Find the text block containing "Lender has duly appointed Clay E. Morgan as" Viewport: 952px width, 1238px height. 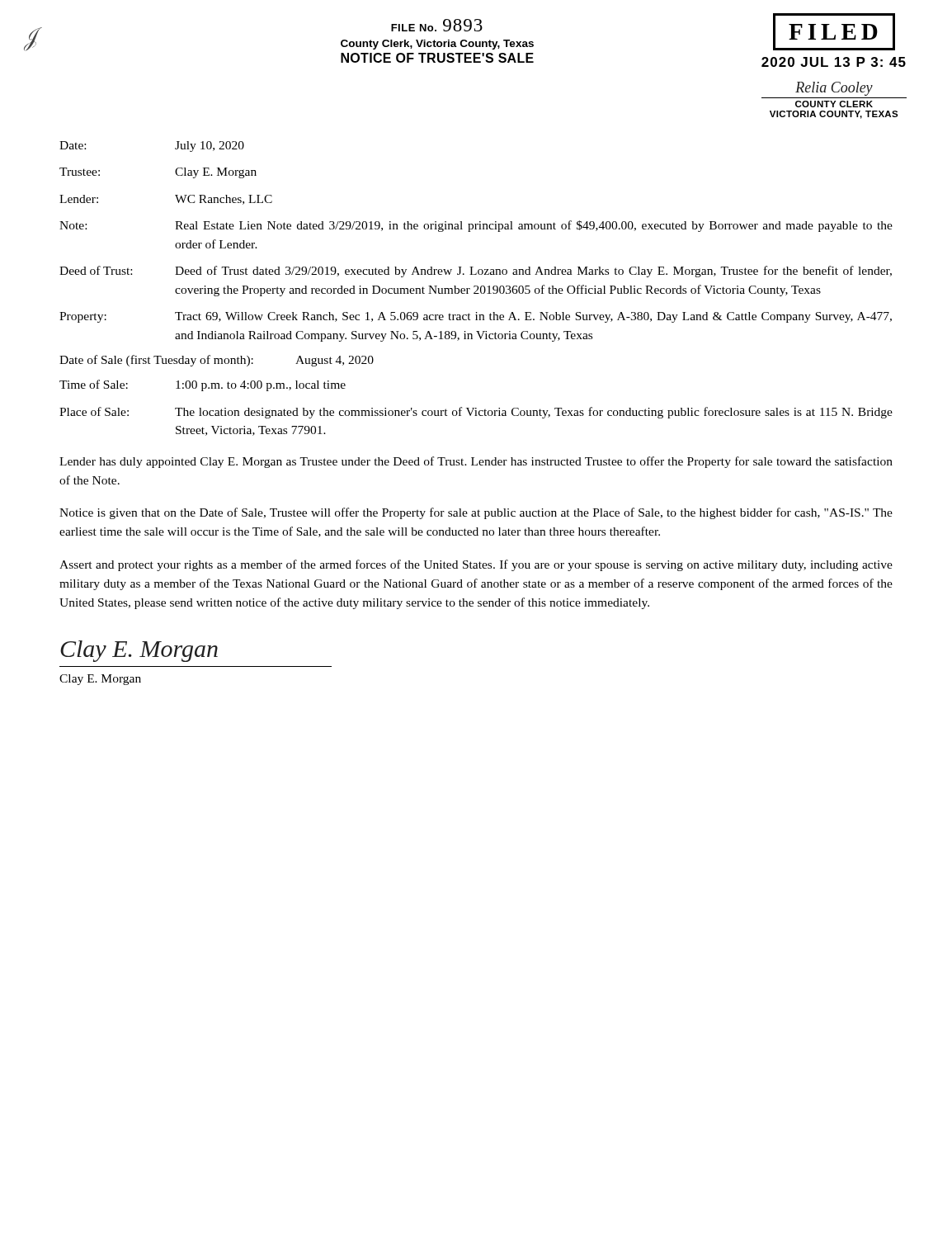click(x=476, y=470)
